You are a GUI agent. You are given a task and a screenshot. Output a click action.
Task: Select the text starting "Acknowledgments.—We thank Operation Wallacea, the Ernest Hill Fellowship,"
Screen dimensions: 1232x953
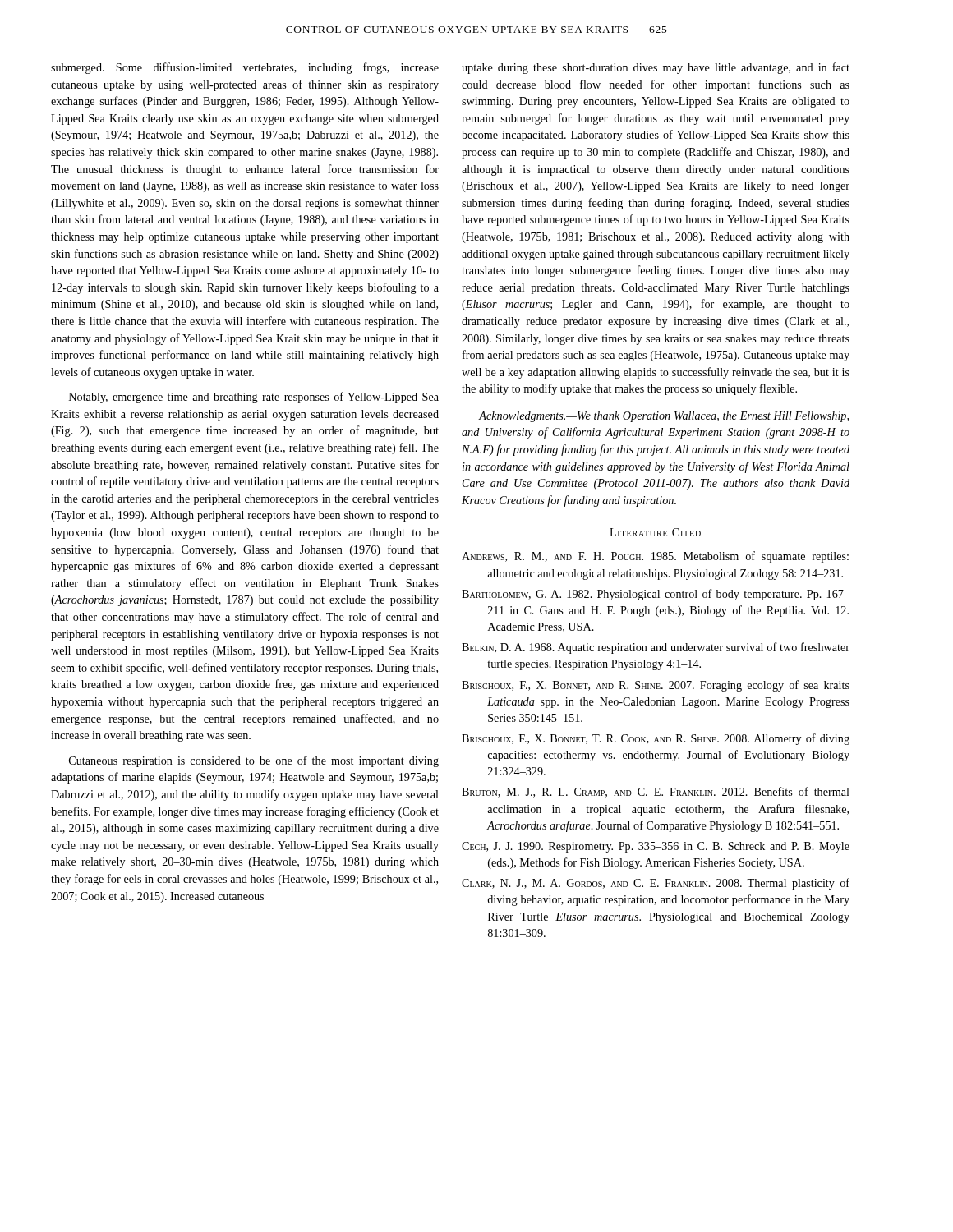click(656, 458)
